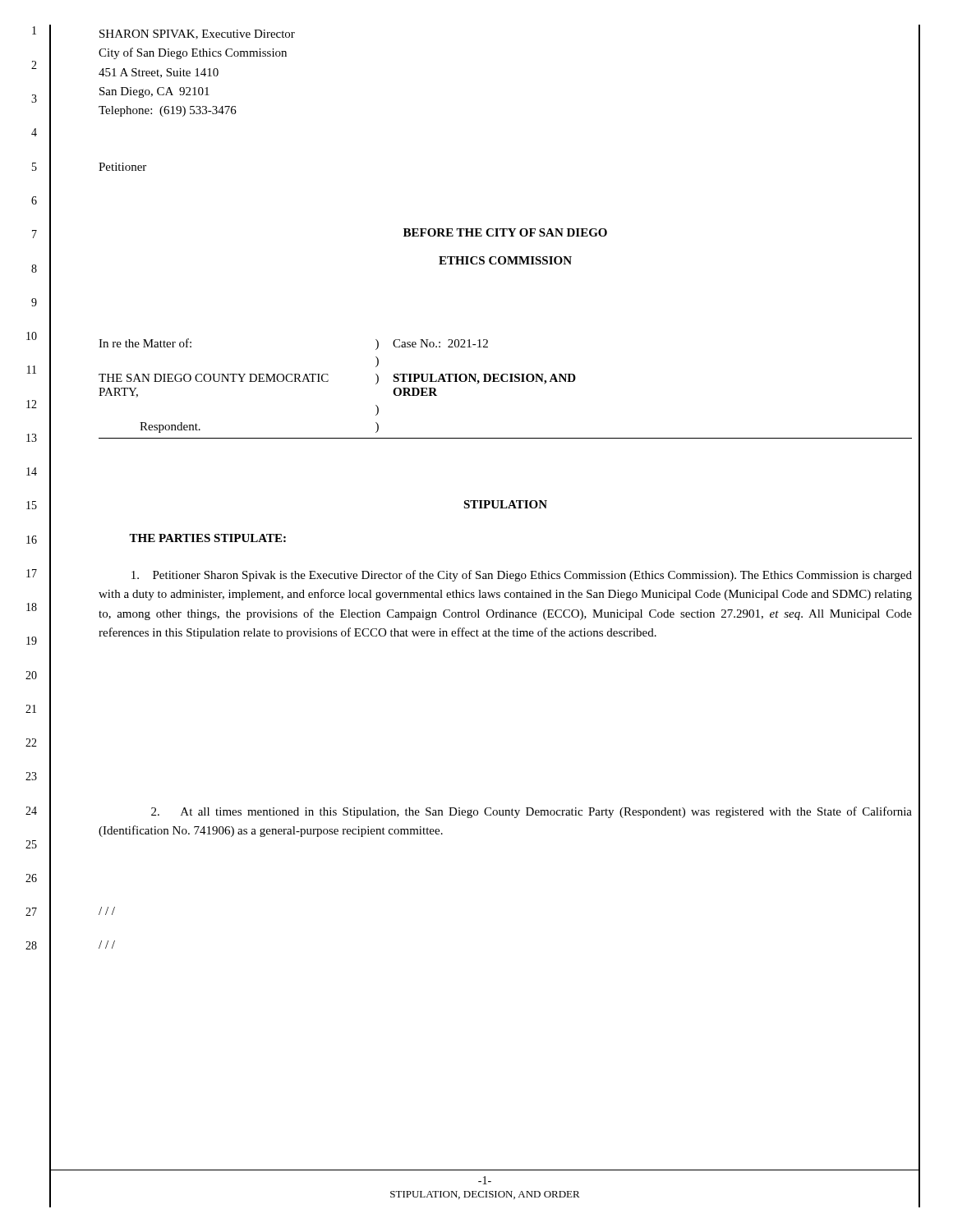953x1232 pixels.
Task: Click on the text block with the text "SHARON SPIVAK, Executive Director City of"
Action: pos(197,72)
